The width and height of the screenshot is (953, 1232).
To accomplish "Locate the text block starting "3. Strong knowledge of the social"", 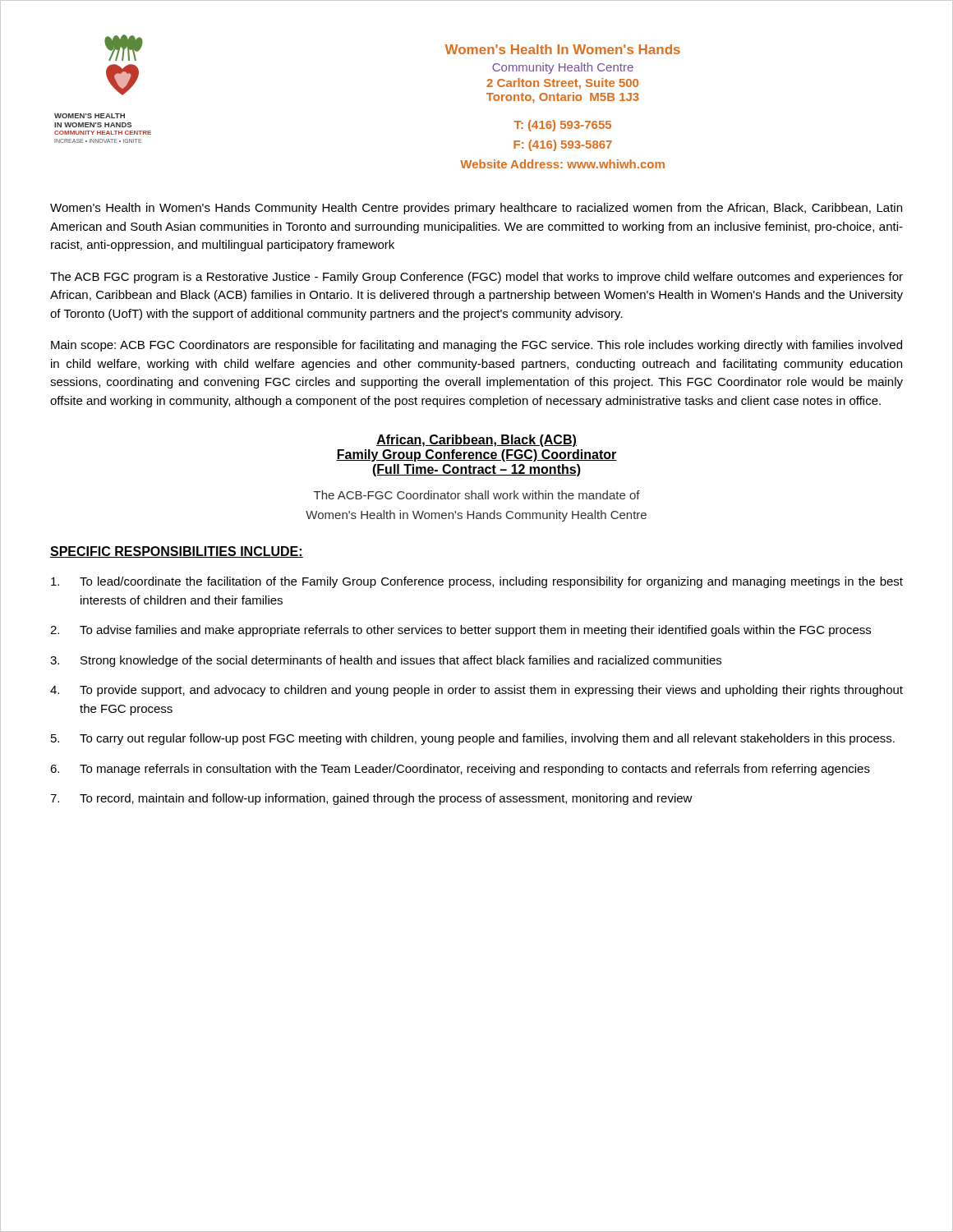I will [x=476, y=660].
